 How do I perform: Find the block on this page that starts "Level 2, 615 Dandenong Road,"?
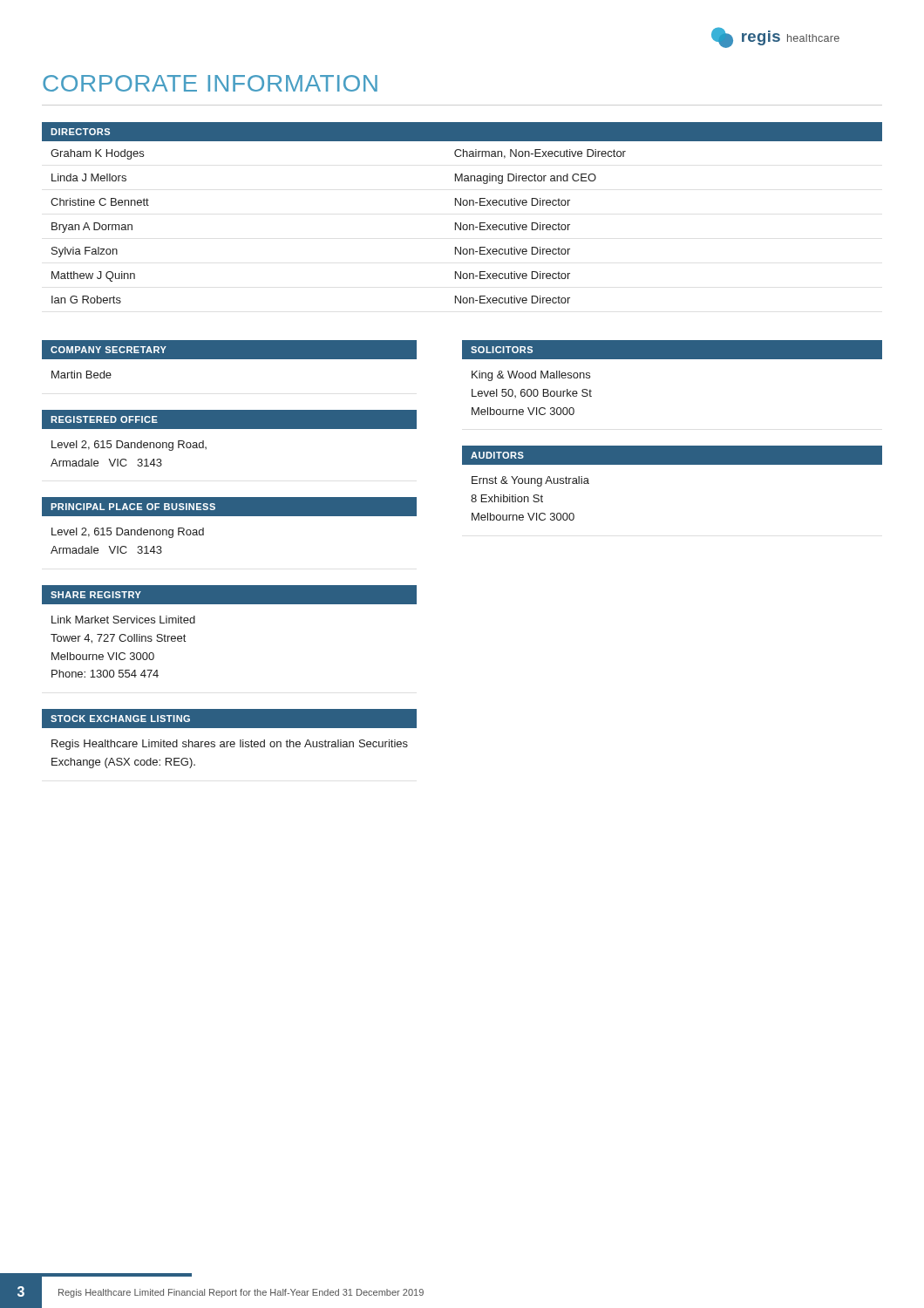coord(129,453)
